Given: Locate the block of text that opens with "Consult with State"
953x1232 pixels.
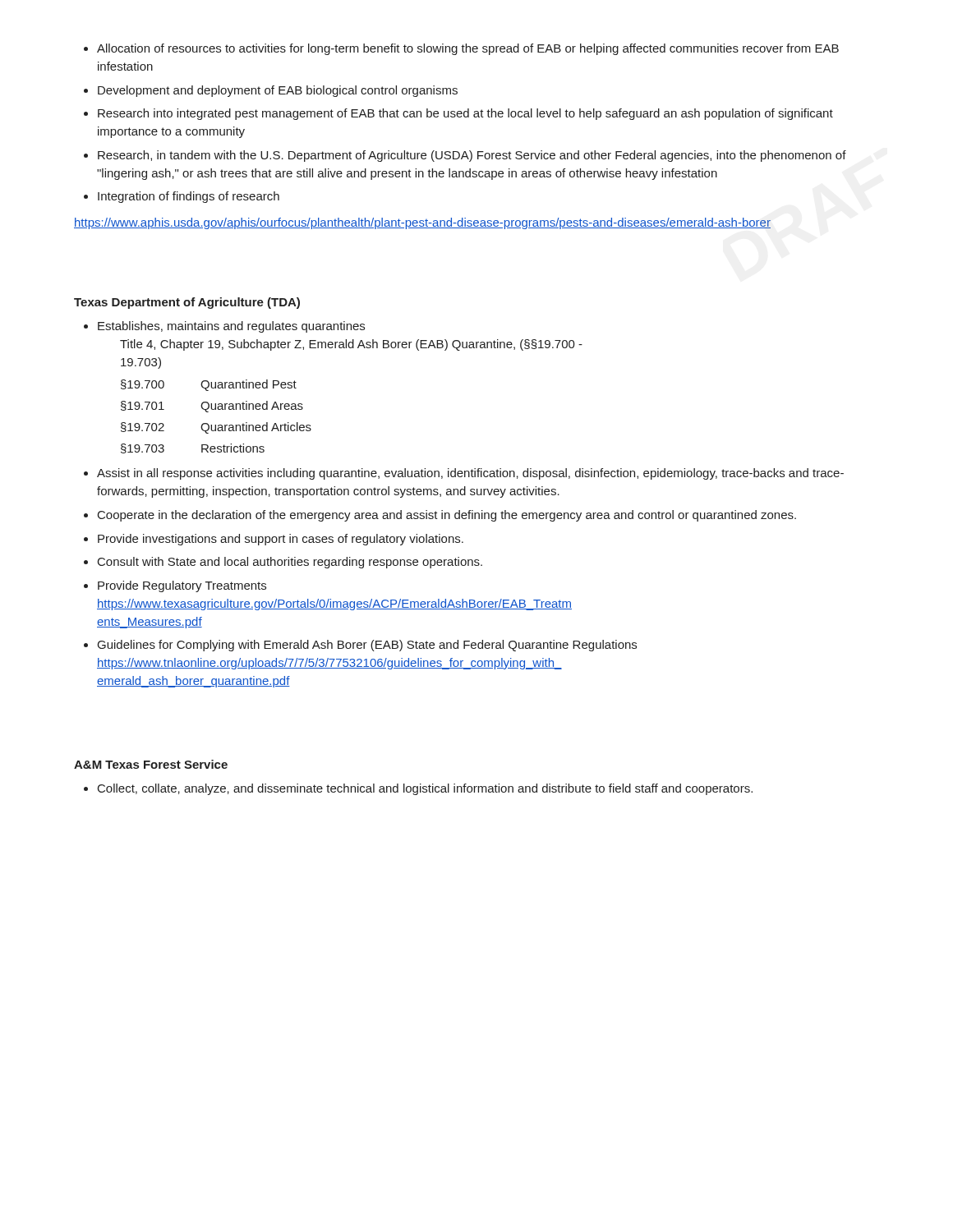Looking at the screenshot, I should click(x=290, y=562).
